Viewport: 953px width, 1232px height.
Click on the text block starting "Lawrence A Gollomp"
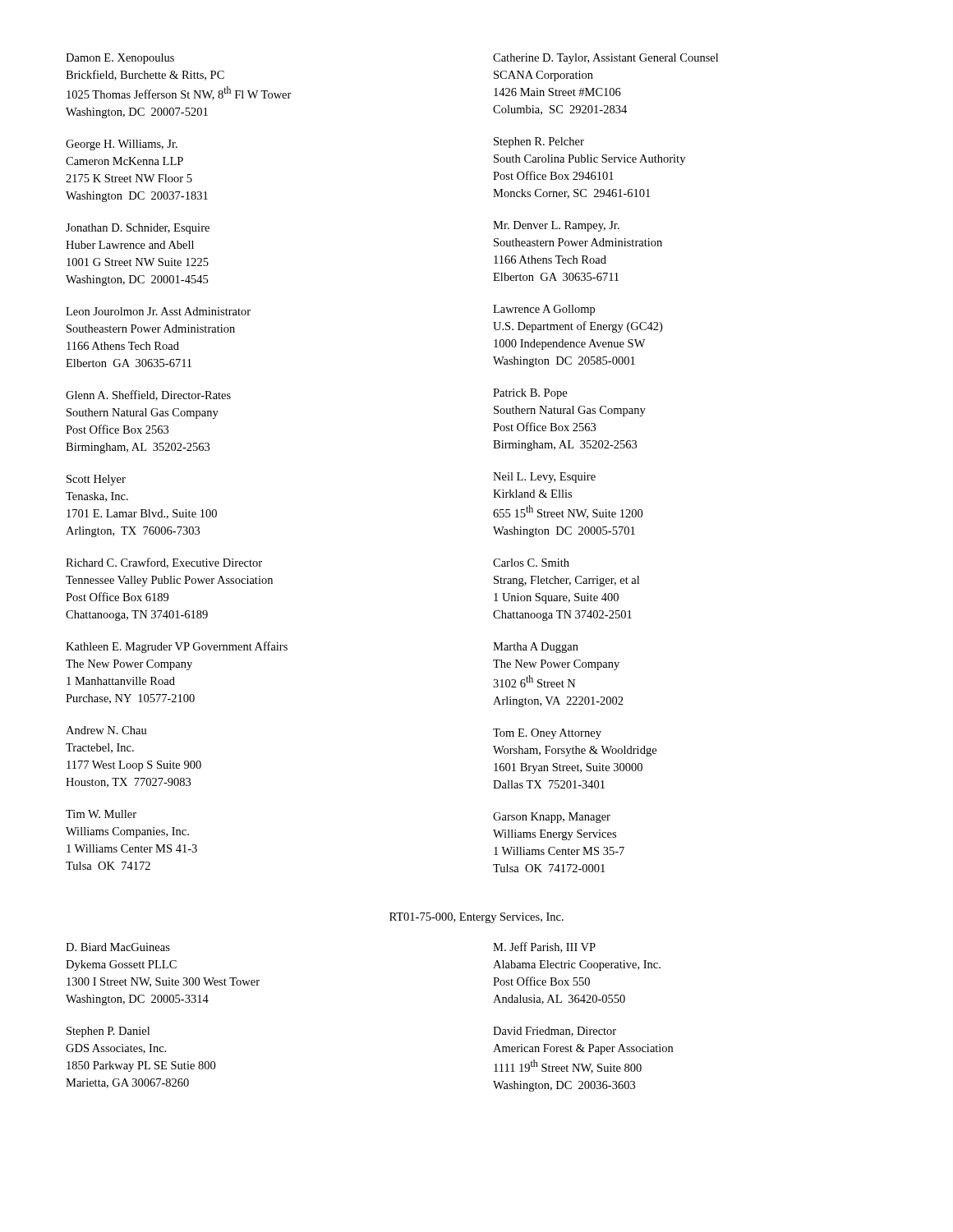(x=578, y=335)
